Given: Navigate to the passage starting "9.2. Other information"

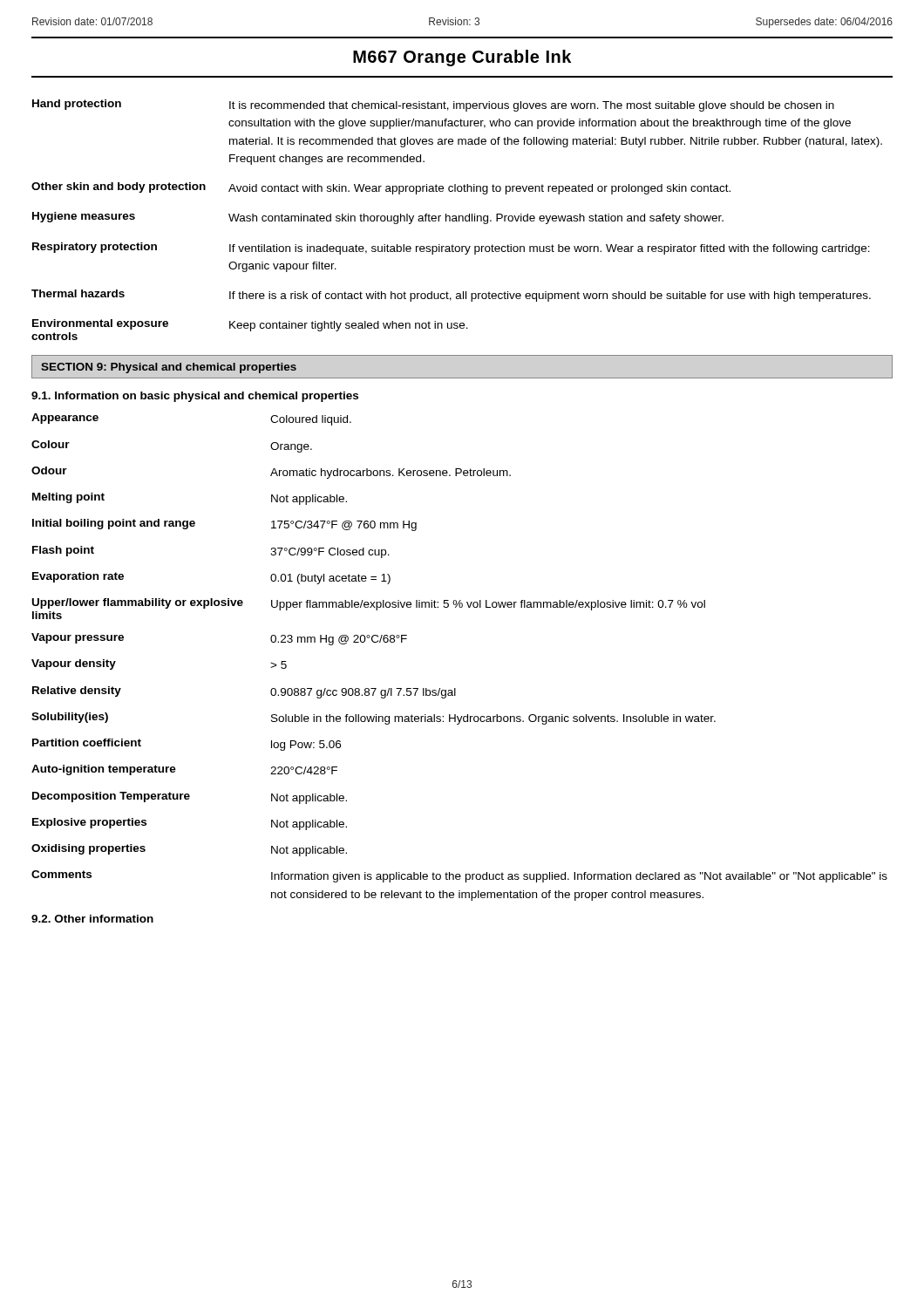Looking at the screenshot, I should (x=93, y=918).
